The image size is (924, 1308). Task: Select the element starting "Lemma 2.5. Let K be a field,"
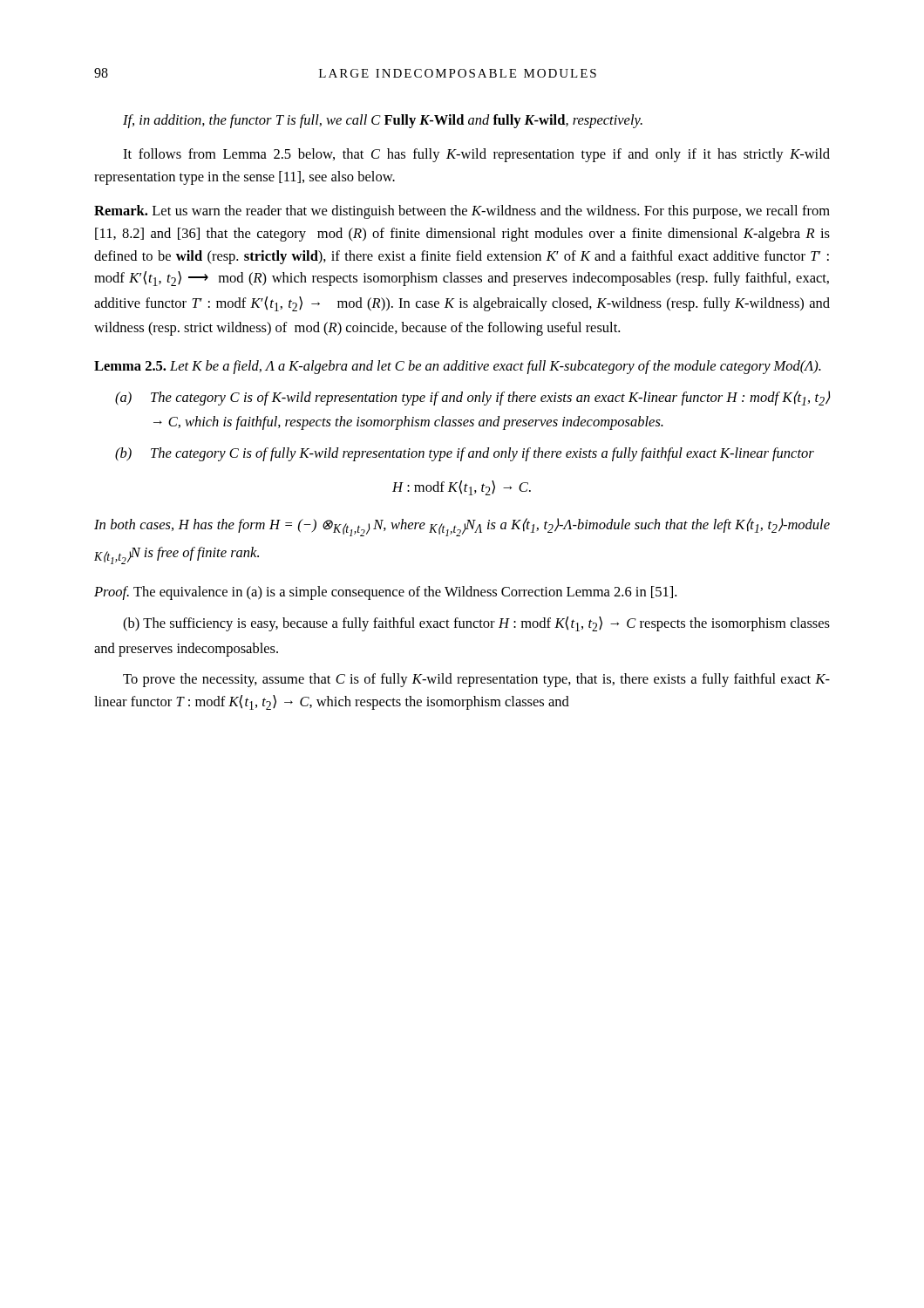(x=458, y=366)
